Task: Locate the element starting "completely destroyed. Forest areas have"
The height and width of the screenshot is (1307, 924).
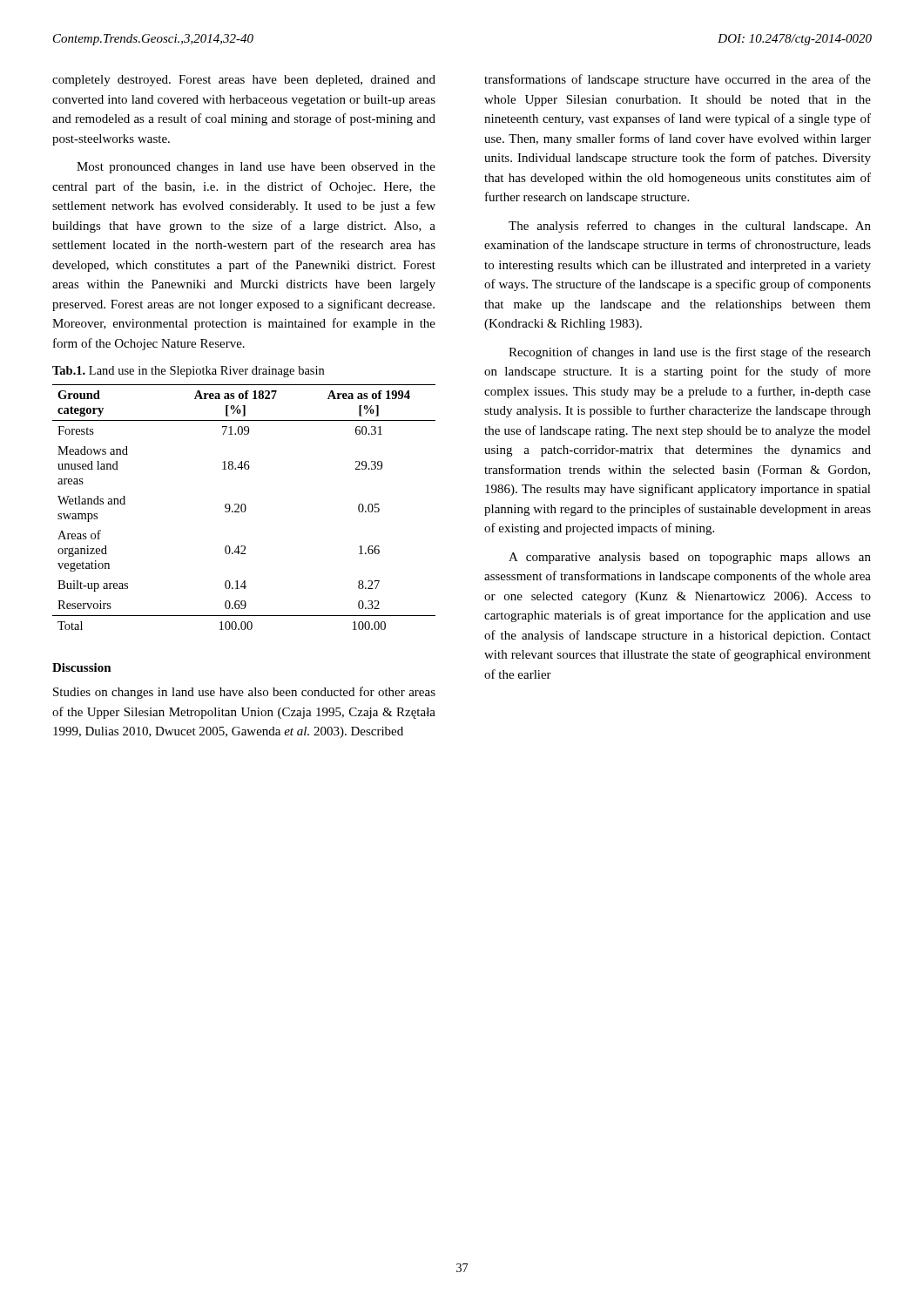Action: point(244,109)
